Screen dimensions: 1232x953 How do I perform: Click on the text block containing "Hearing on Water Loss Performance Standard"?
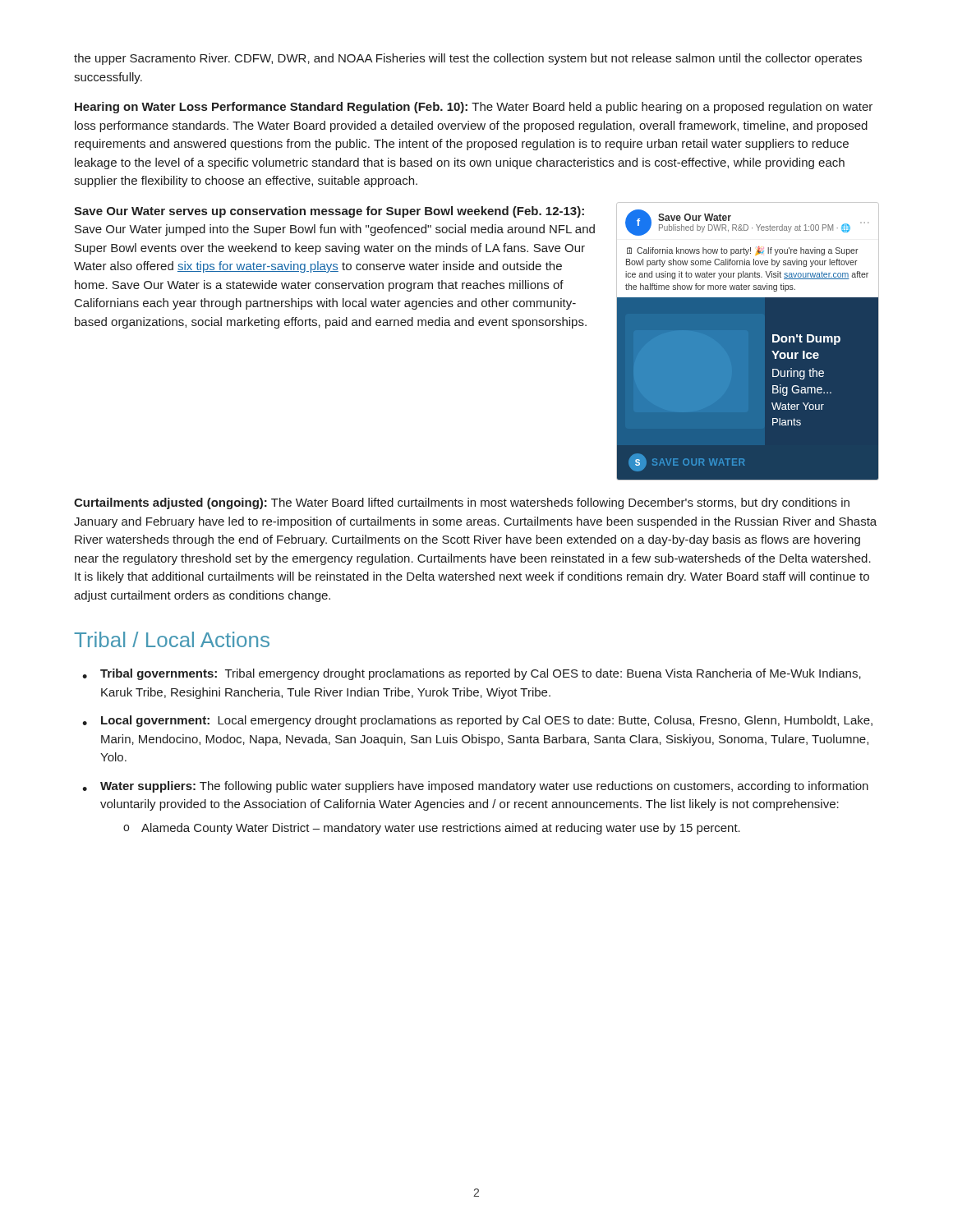[x=473, y=143]
